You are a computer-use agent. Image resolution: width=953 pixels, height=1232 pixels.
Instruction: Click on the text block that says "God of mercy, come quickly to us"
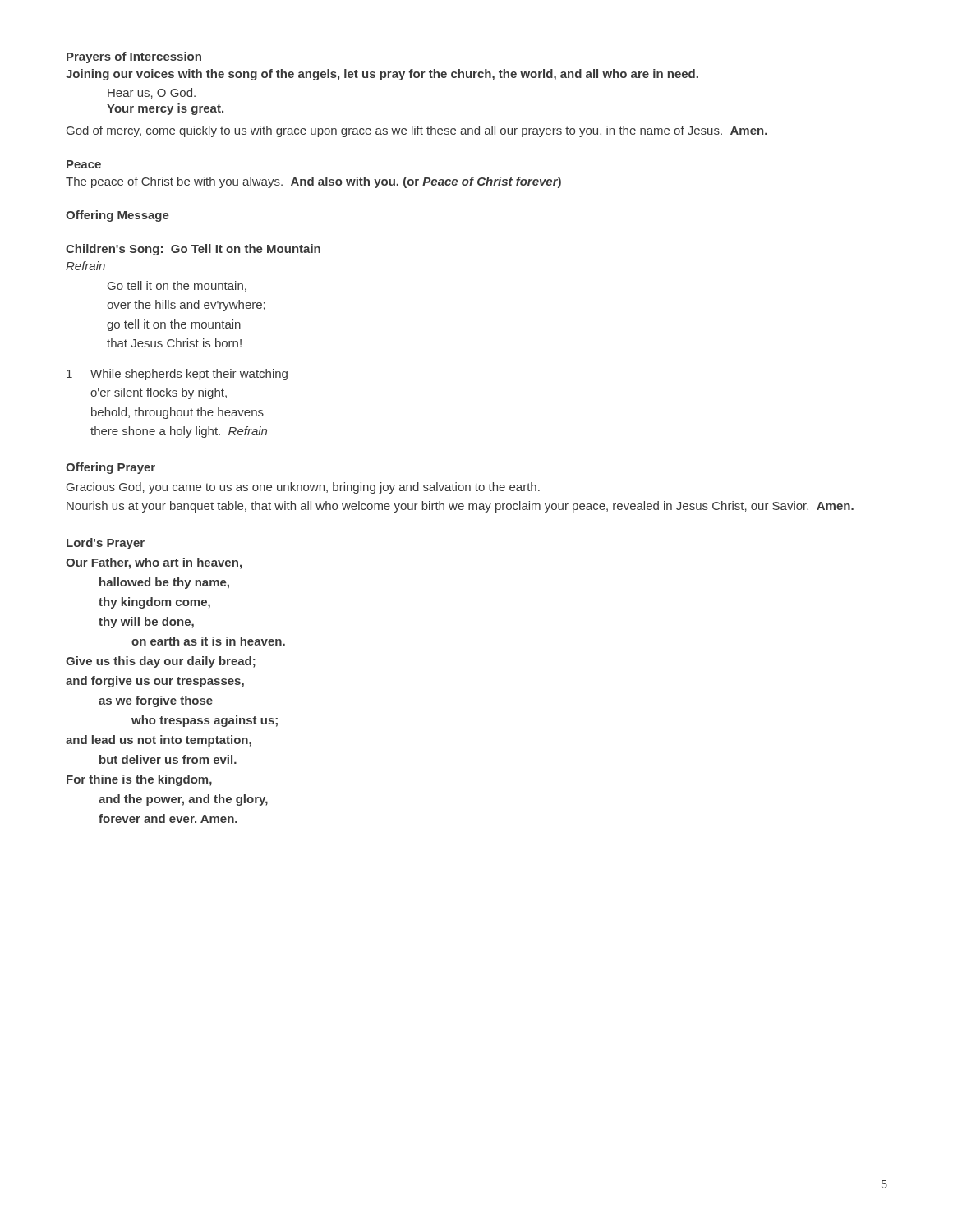coord(417,130)
